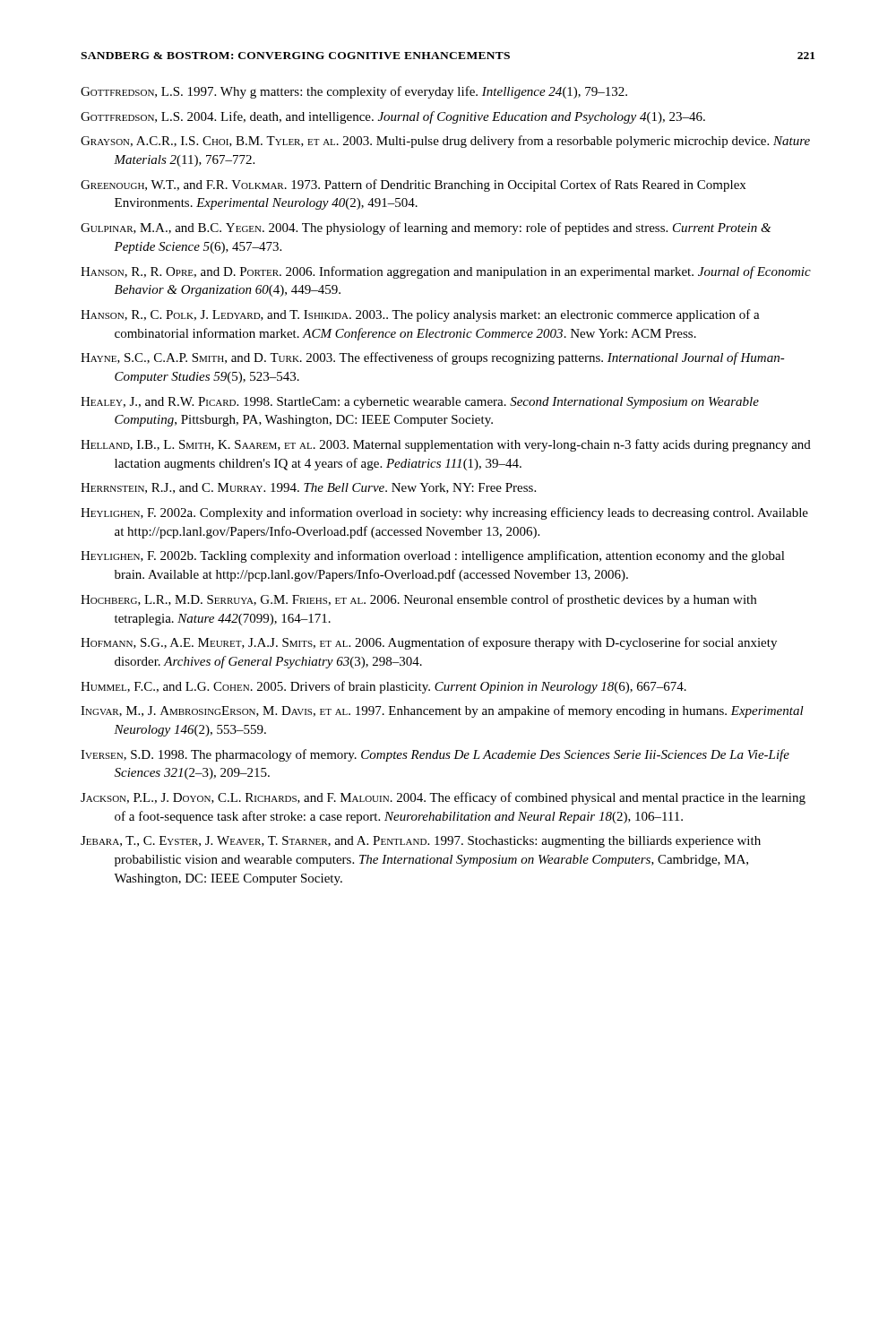Where is the passage that starts "Greenough, W.T., and F.R. Volkmar. 1973. Pattern of"?
The height and width of the screenshot is (1344, 896).
tap(413, 194)
